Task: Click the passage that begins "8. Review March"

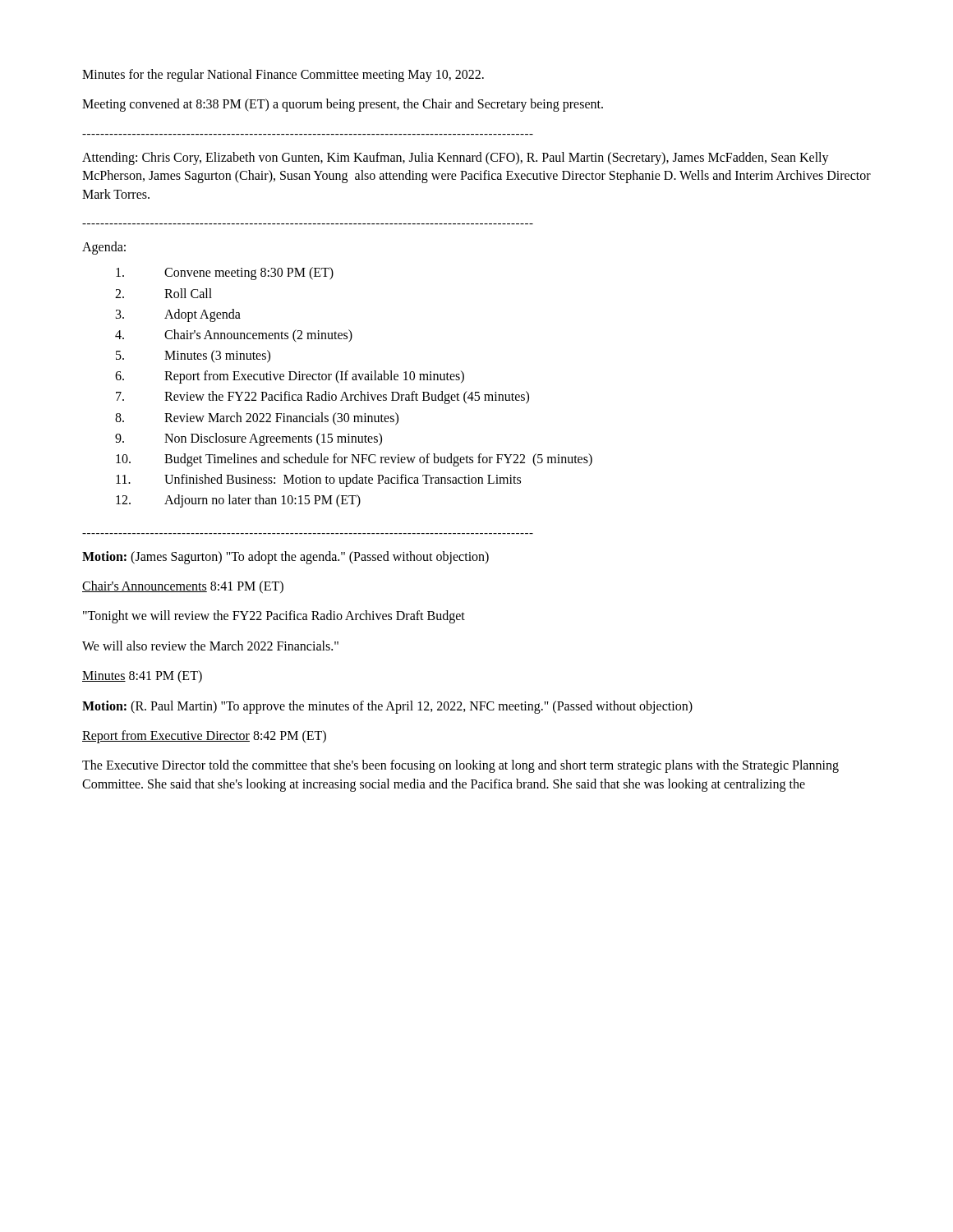Action: (x=257, y=419)
